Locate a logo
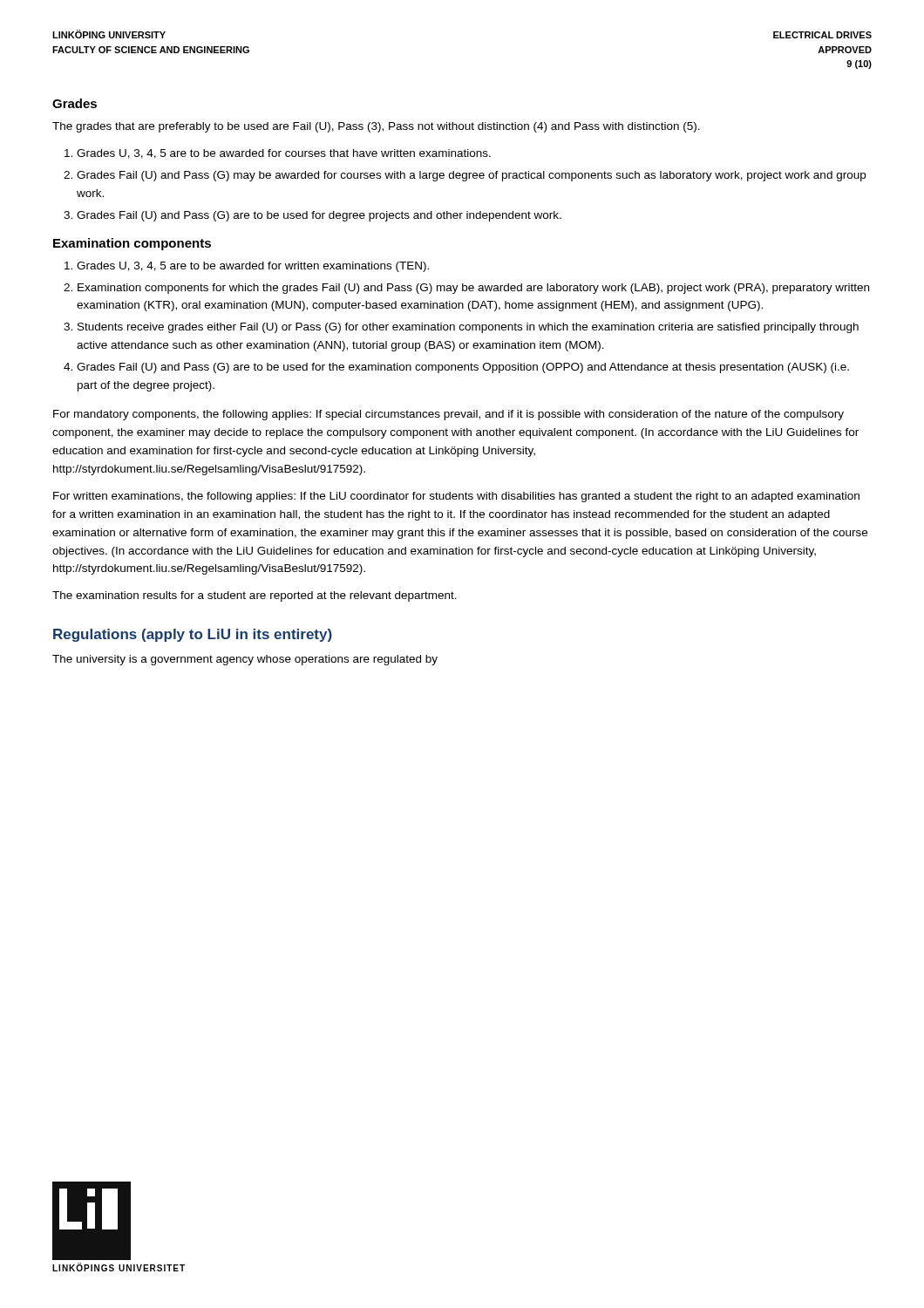This screenshot has width=924, height=1308. (x=119, y=1232)
